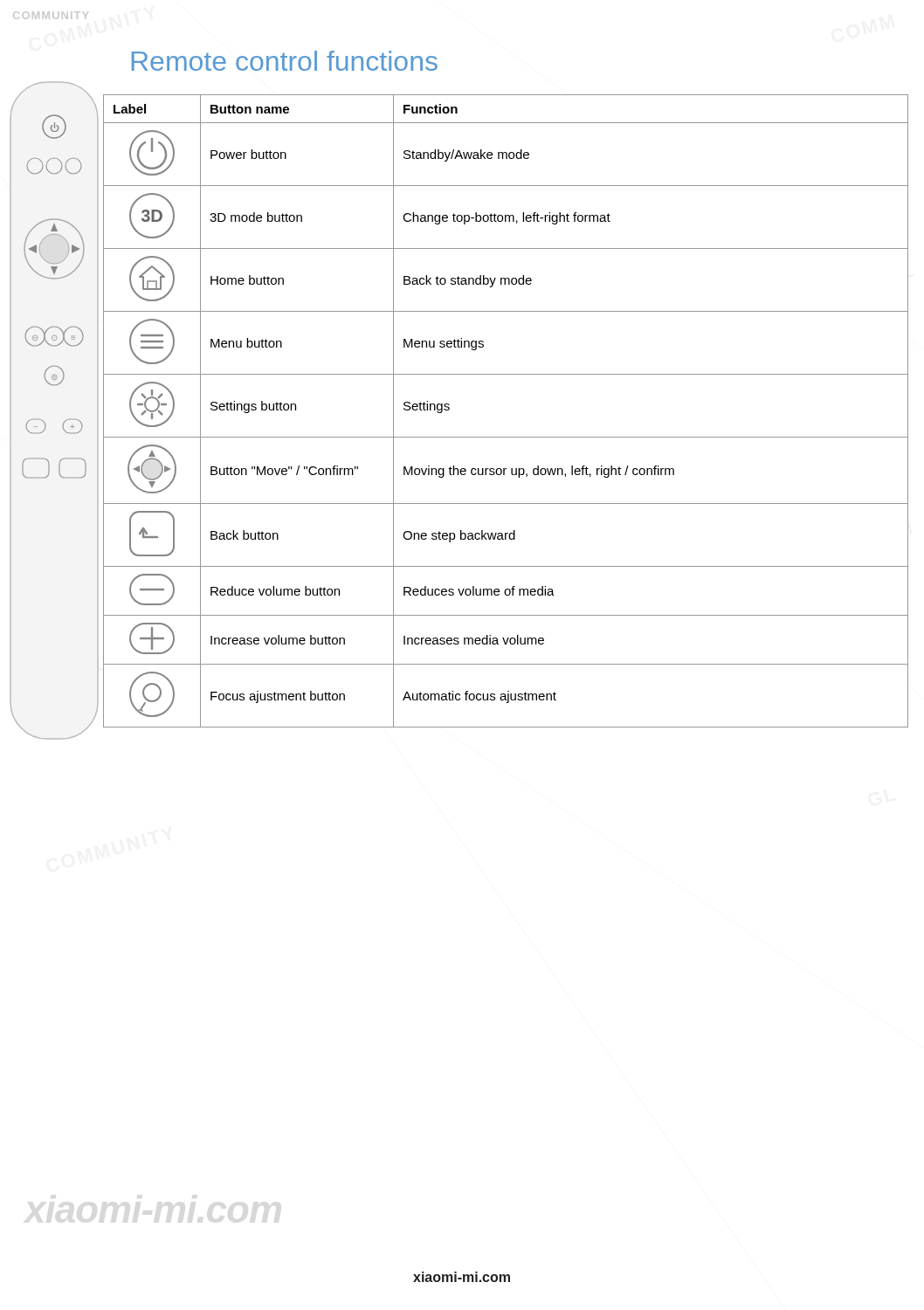The height and width of the screenshot is (1310, 924).
Task: Point to the region starting "Remote control functions"
Action: [284, 62]
